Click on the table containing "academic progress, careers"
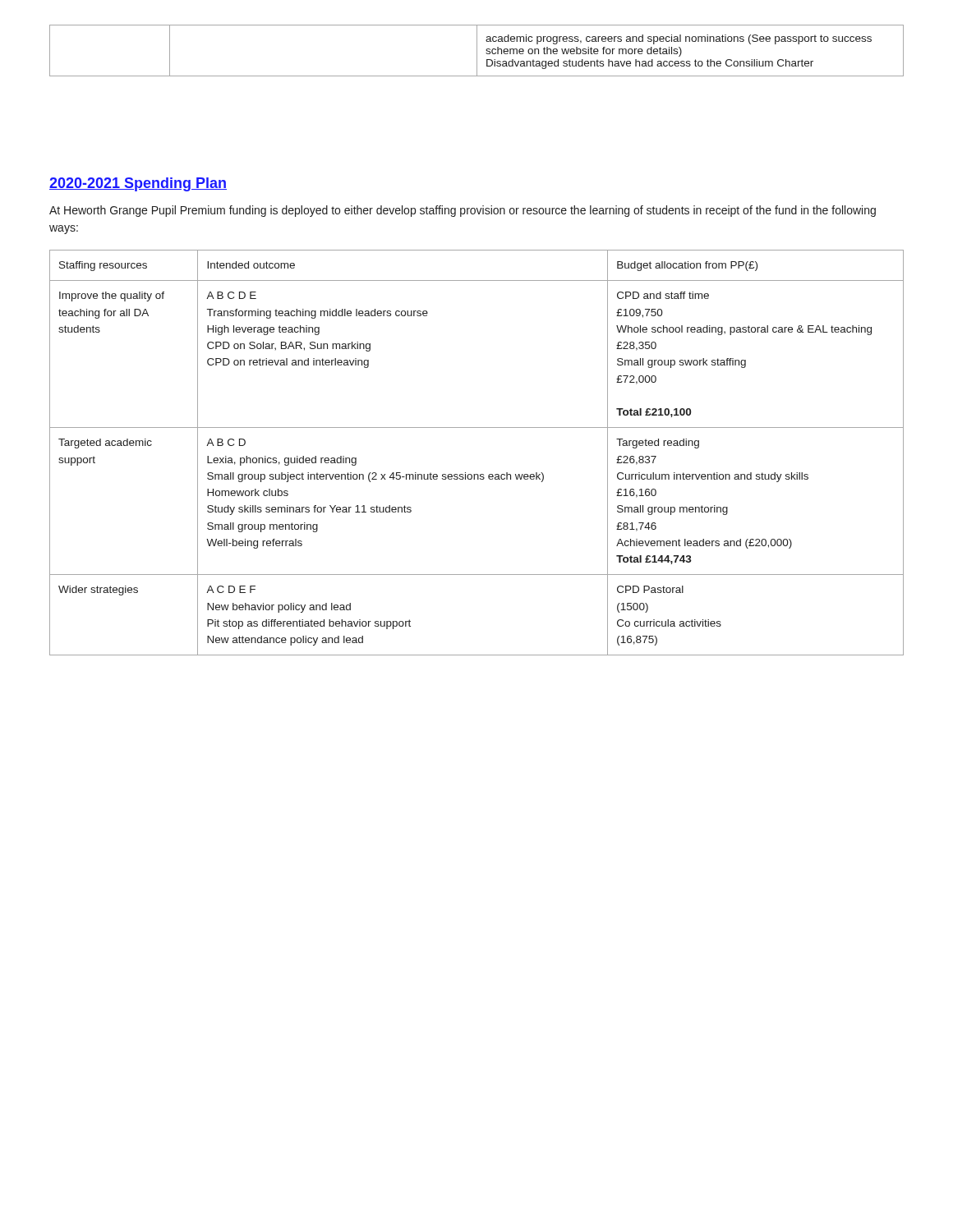Image resolution: width=953 pixels, height=1232 pixels. 476,51
